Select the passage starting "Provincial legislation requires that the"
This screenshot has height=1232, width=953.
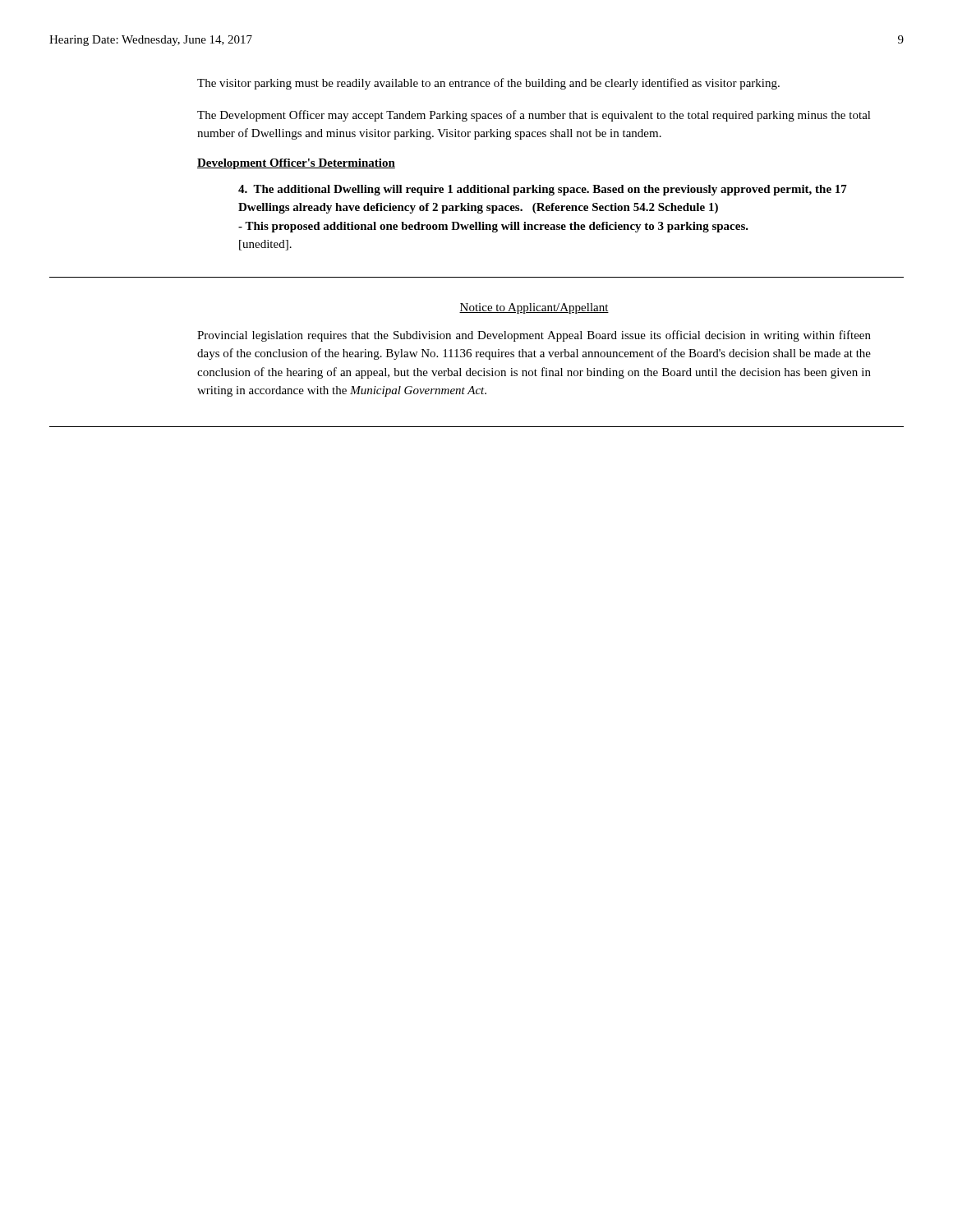click(534, 362)
